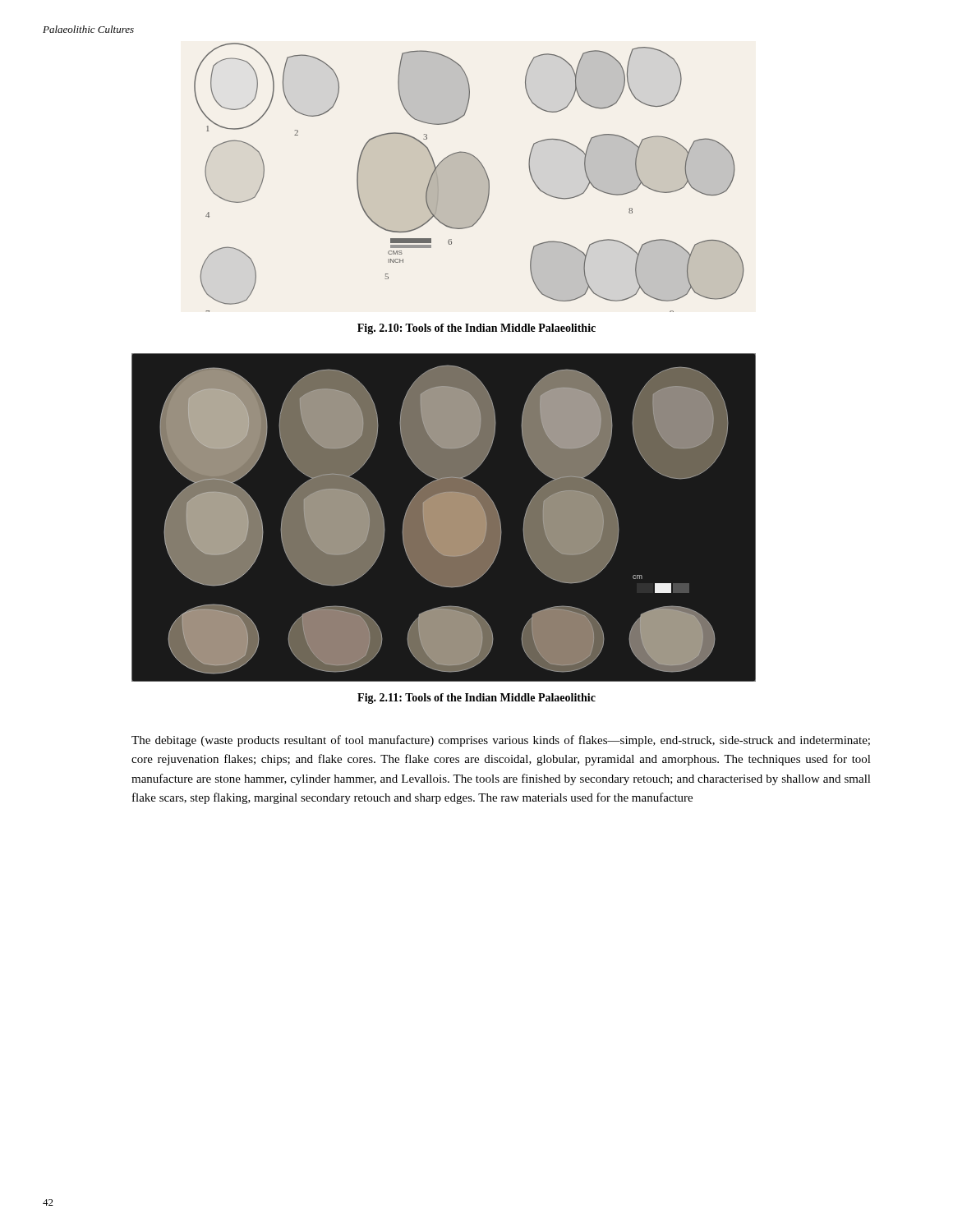Navigate to the passage starting "The debitage (waste products"

pyautogui.click(x=501, y=769)
